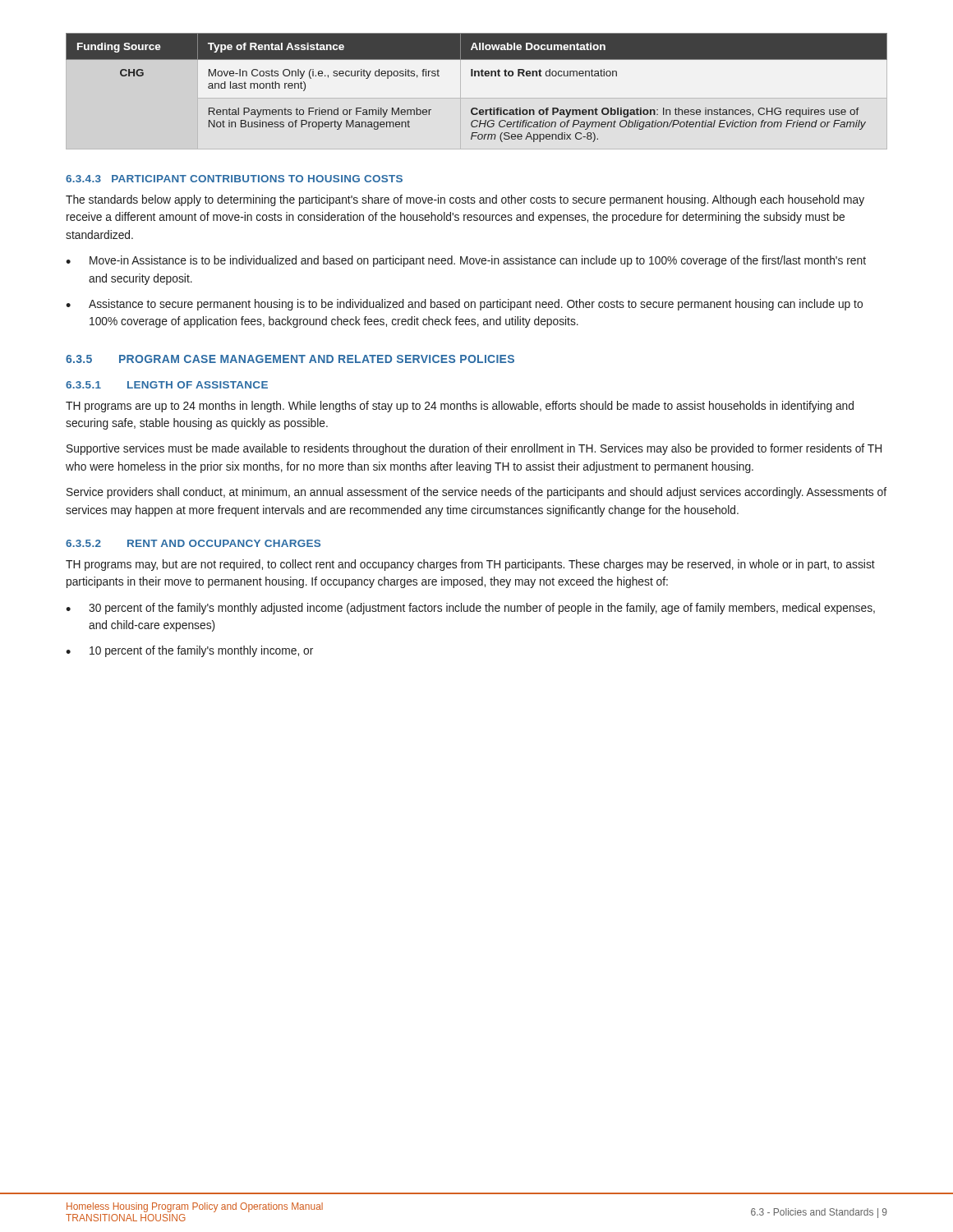
Task: Locate the text block starting "6.3.5.1LENGTH OF ASSISTANCE"
Action: tap(167, 385)
